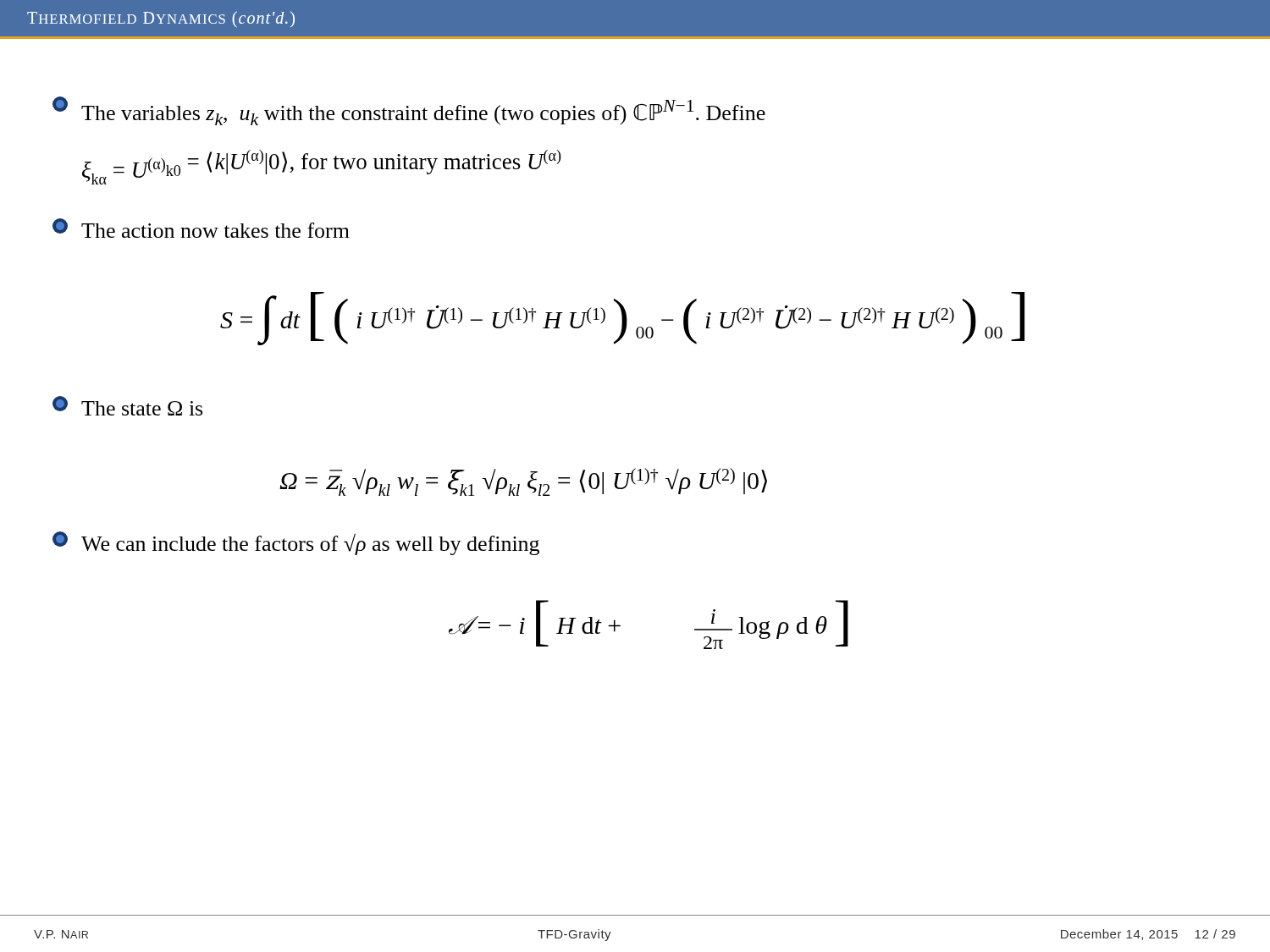Navigate to the text starting "The variables zk, uk with the constraint"

click(635, 113)
